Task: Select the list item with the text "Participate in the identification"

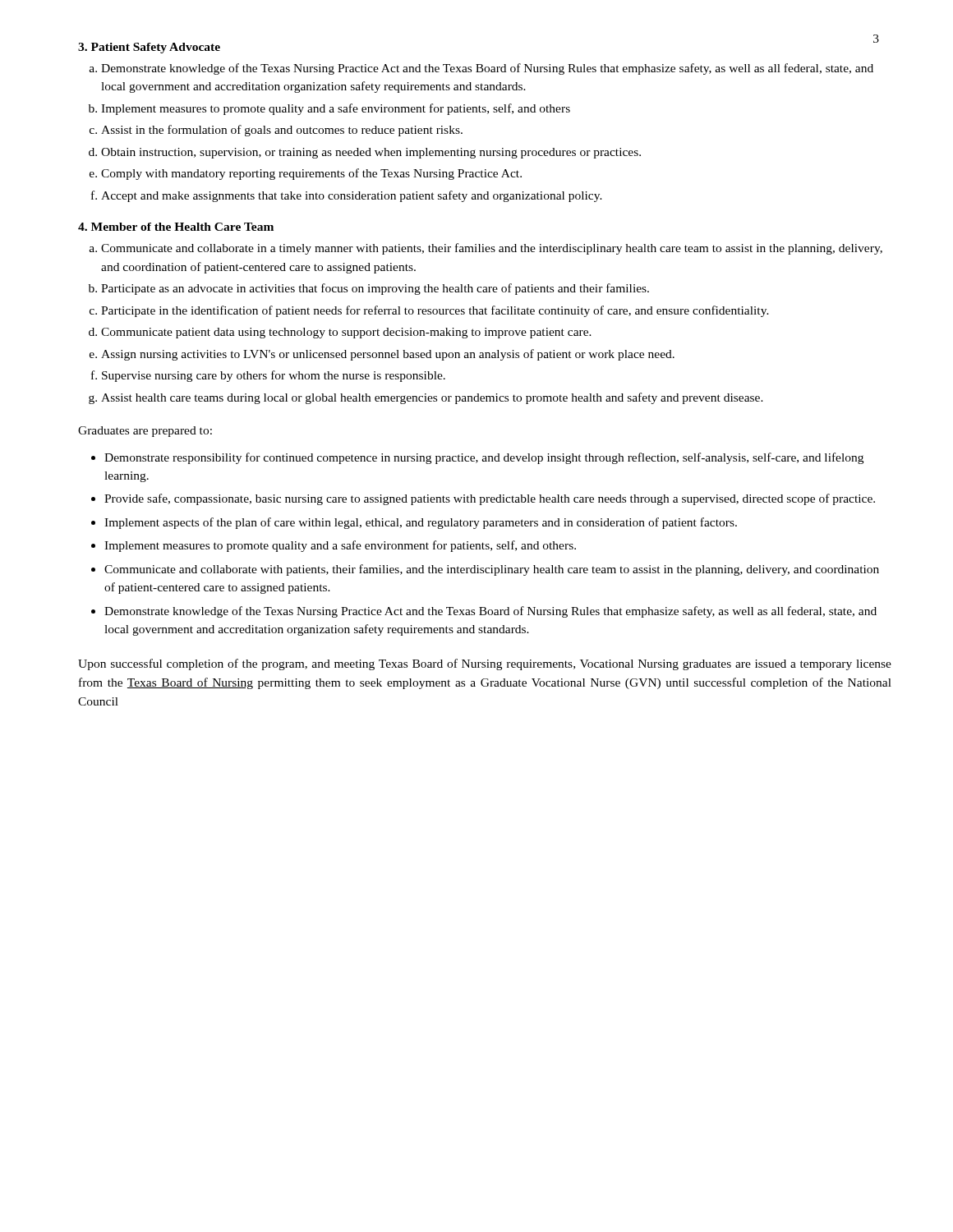Action: coord(435,310)
